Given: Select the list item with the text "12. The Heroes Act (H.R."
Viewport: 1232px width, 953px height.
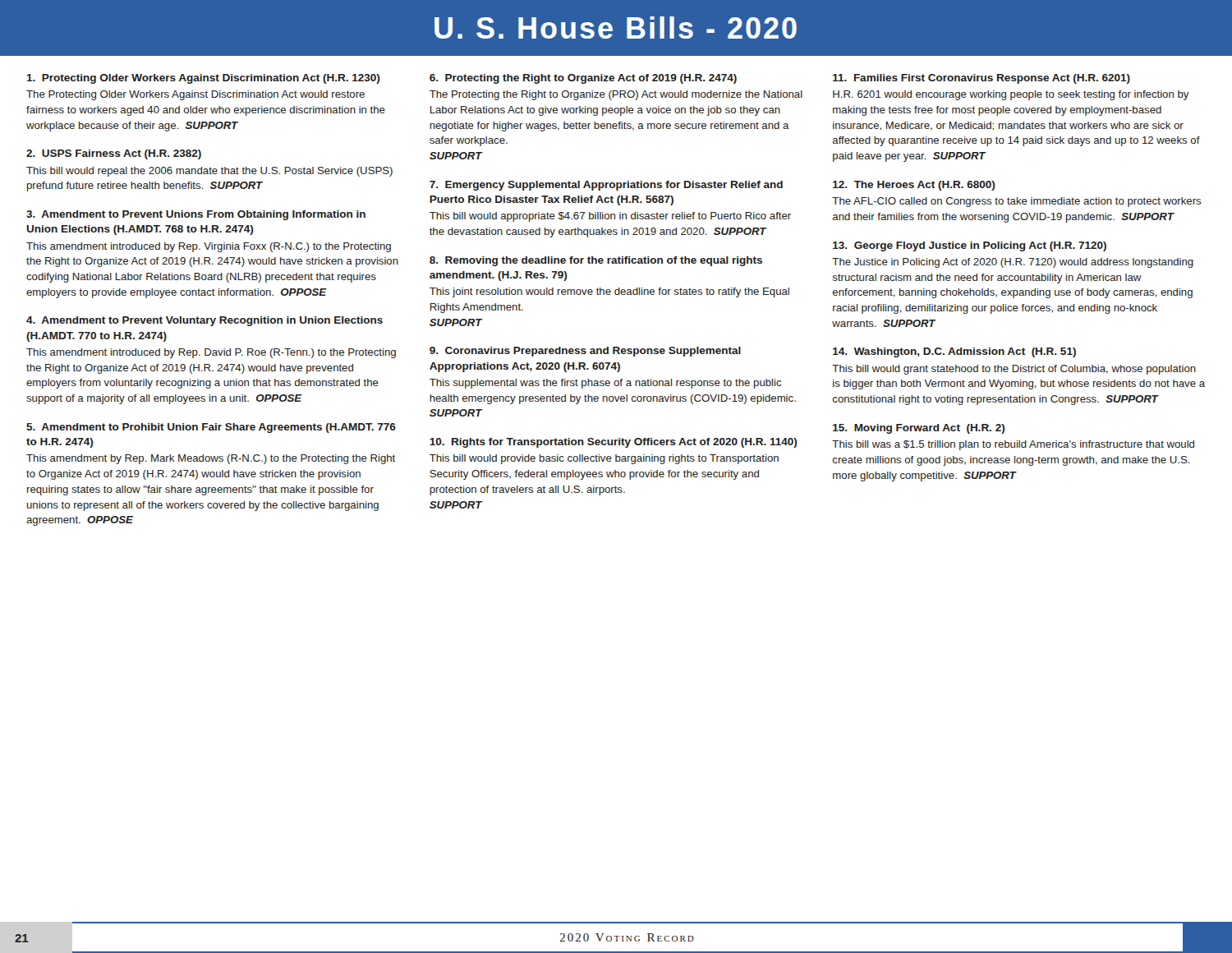Looking at the screenshot, I should pyautogui.click(x=1019, y=201).
